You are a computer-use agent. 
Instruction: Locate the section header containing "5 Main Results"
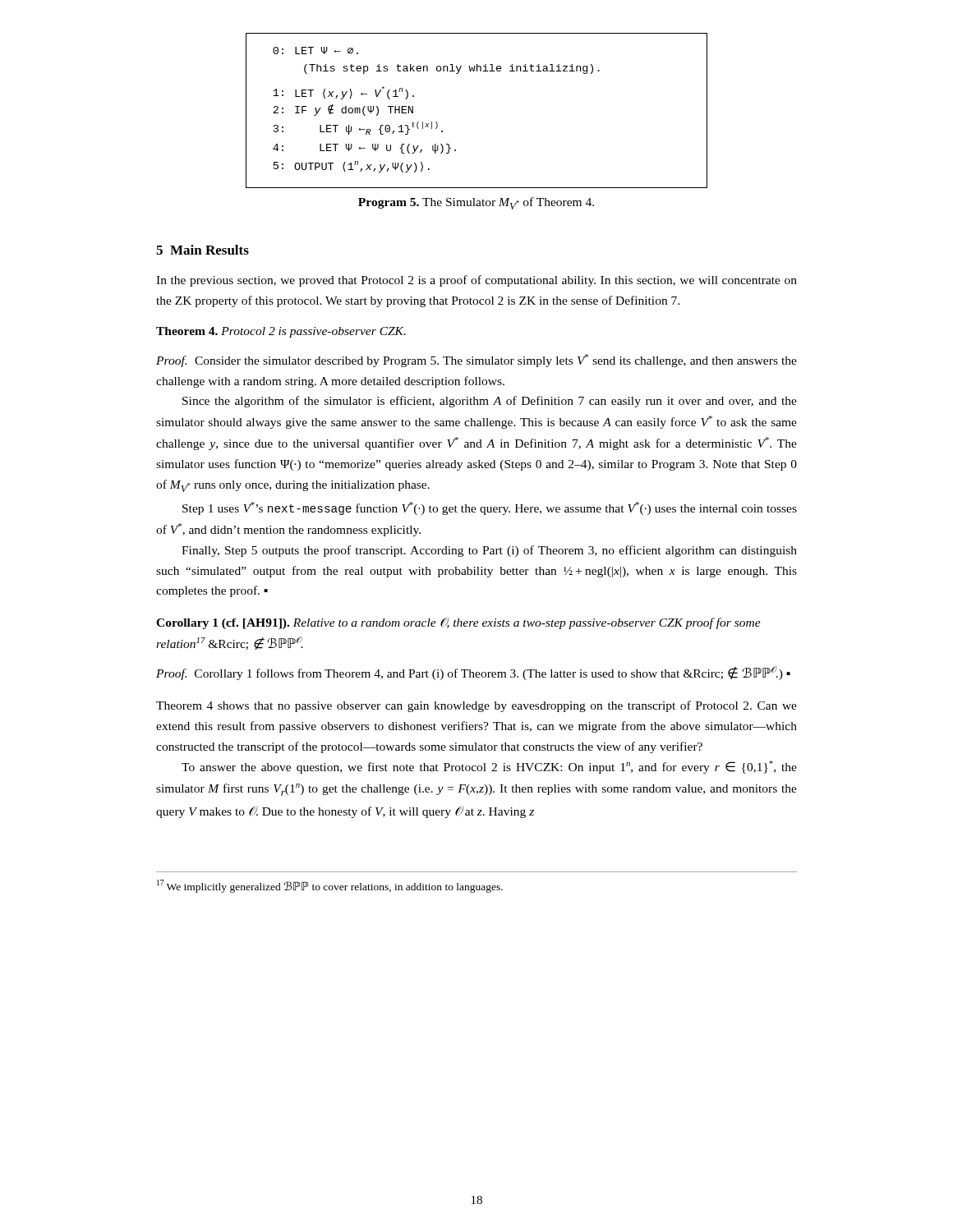point(202,250)
